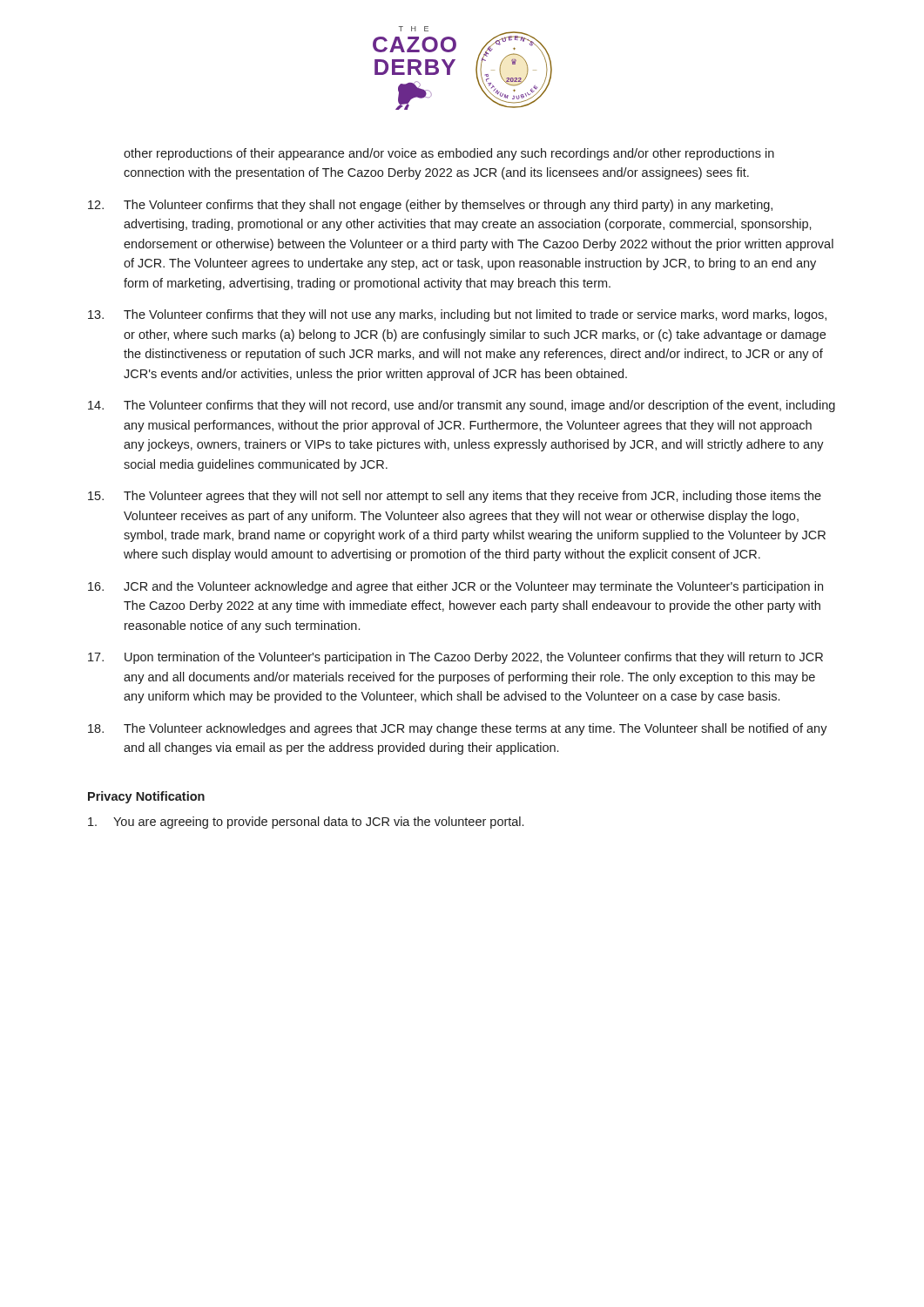Point to the element starting "16. JCR and the Volunteer acknowledge"

[x=462, y=606]
